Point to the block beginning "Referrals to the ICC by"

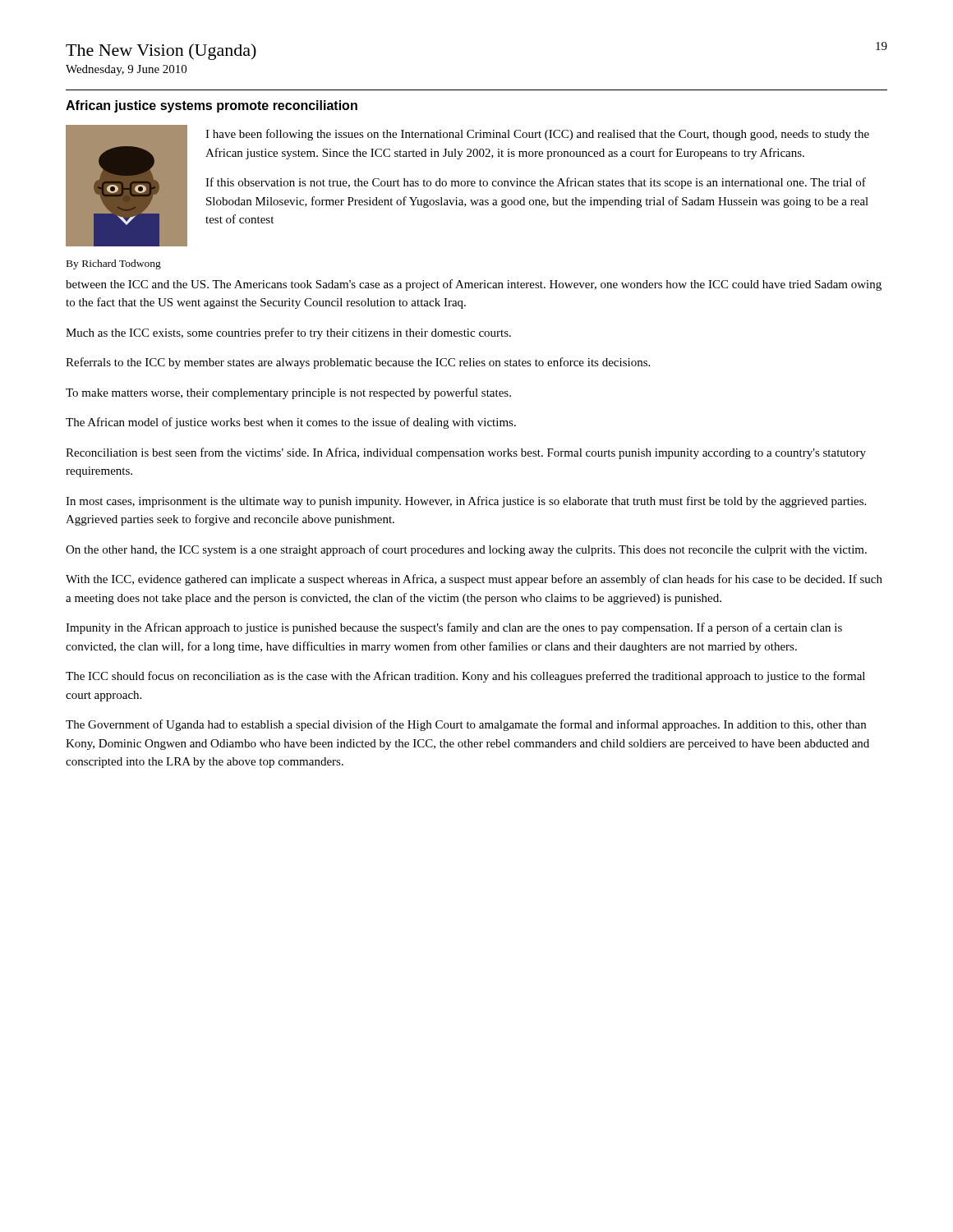click(x=358, y=362)
